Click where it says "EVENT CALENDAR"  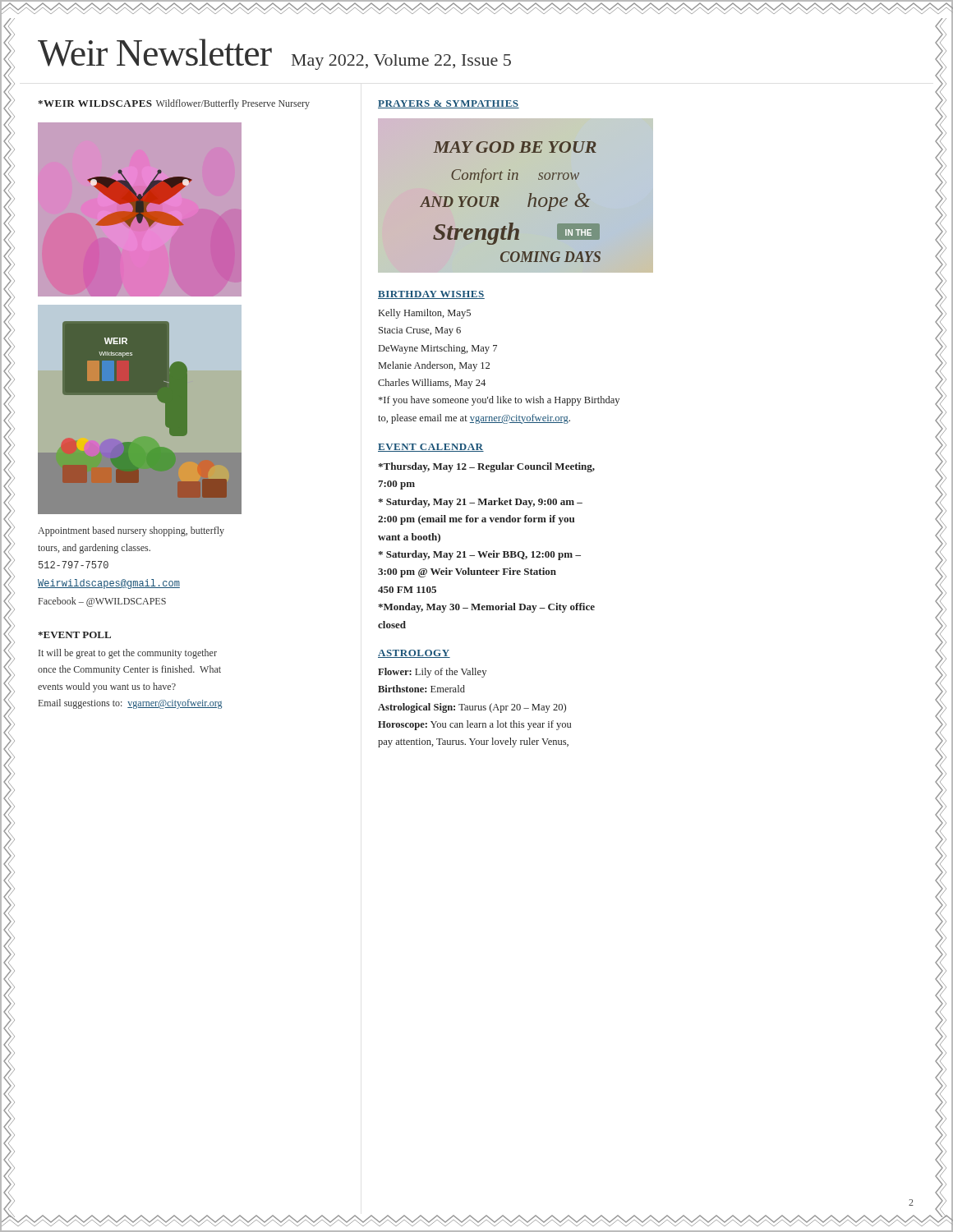[x=431, y=446]
